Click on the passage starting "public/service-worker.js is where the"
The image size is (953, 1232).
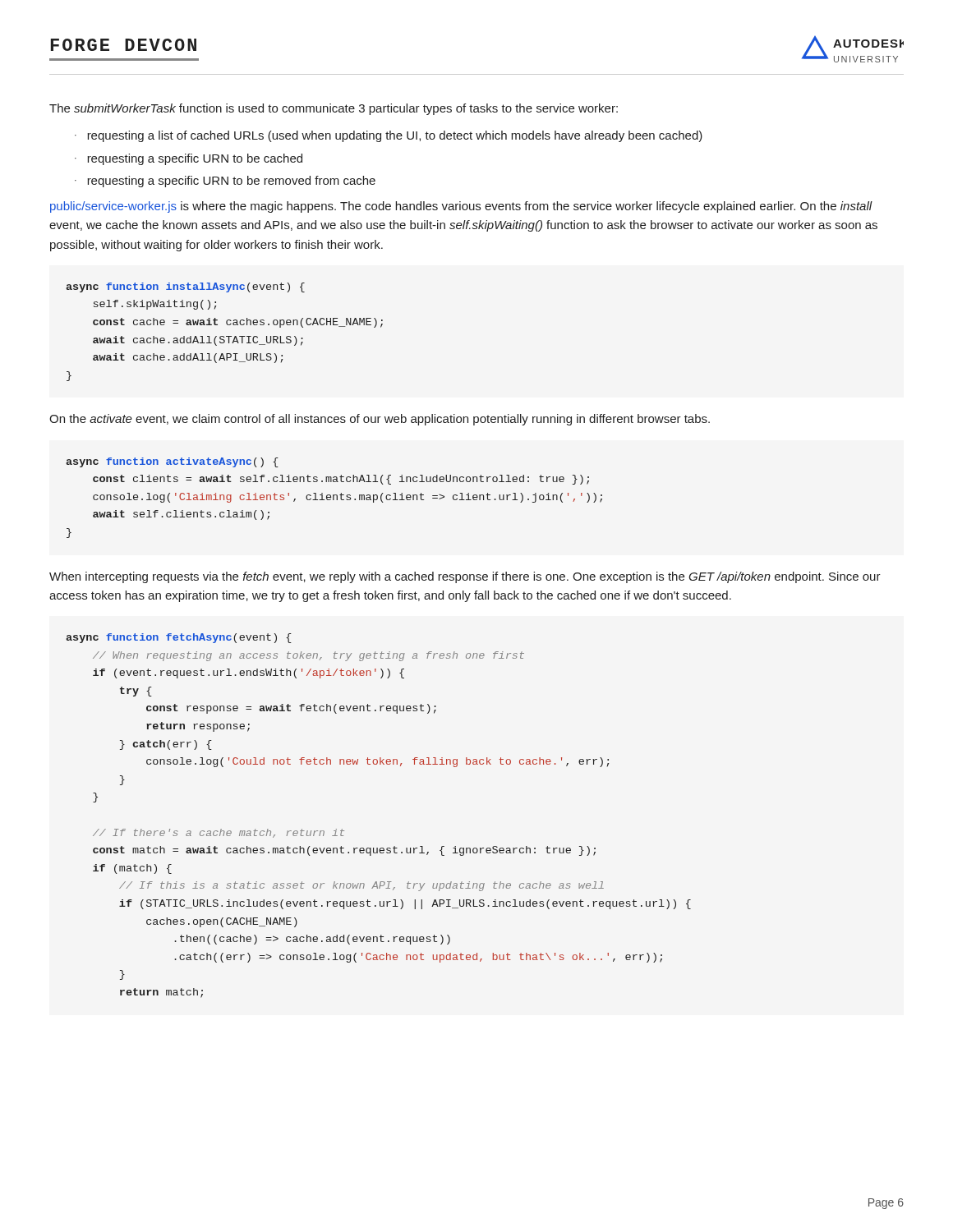coord(464,225)
